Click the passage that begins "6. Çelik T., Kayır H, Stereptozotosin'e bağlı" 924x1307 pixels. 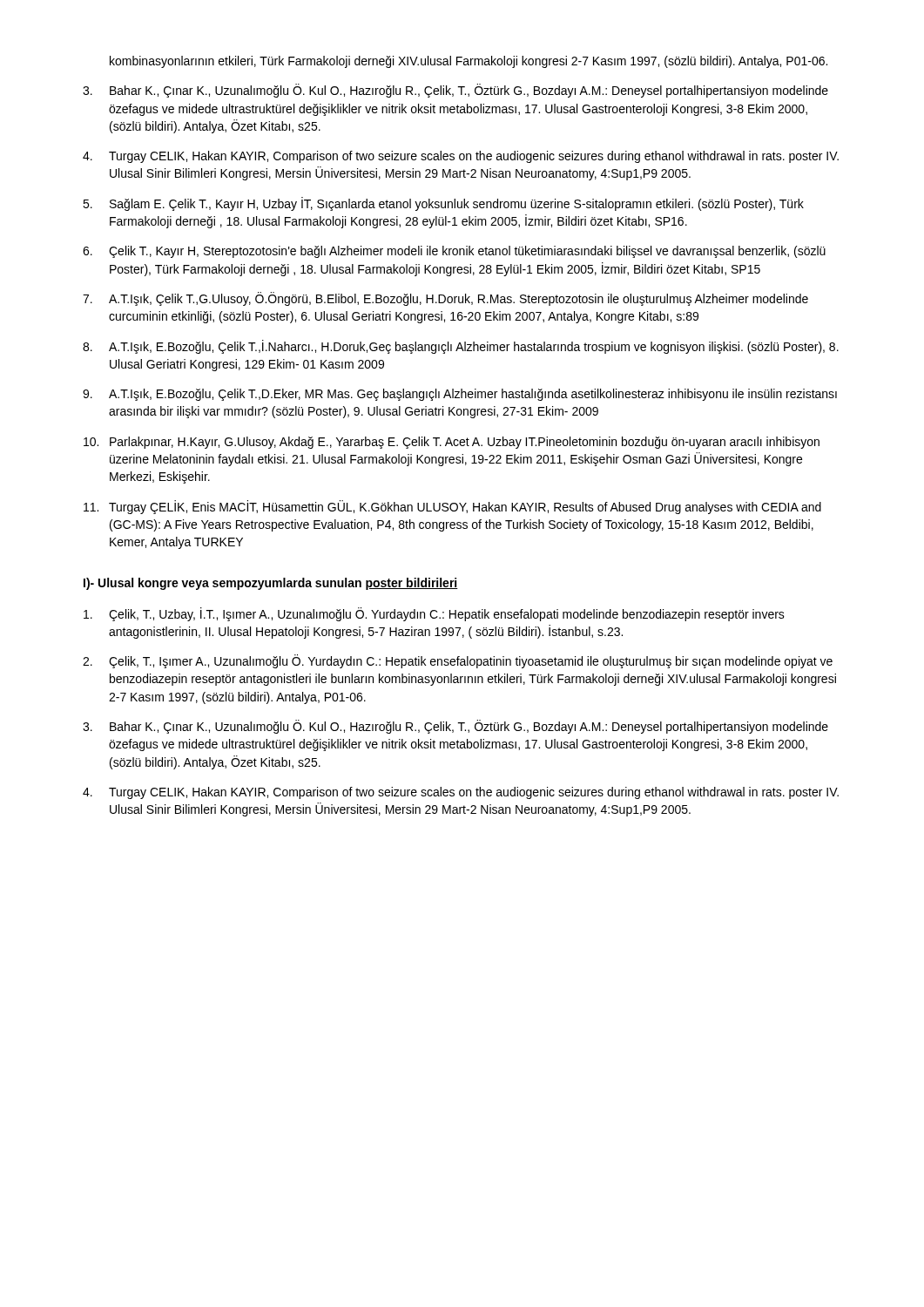[x=462, y=260]
